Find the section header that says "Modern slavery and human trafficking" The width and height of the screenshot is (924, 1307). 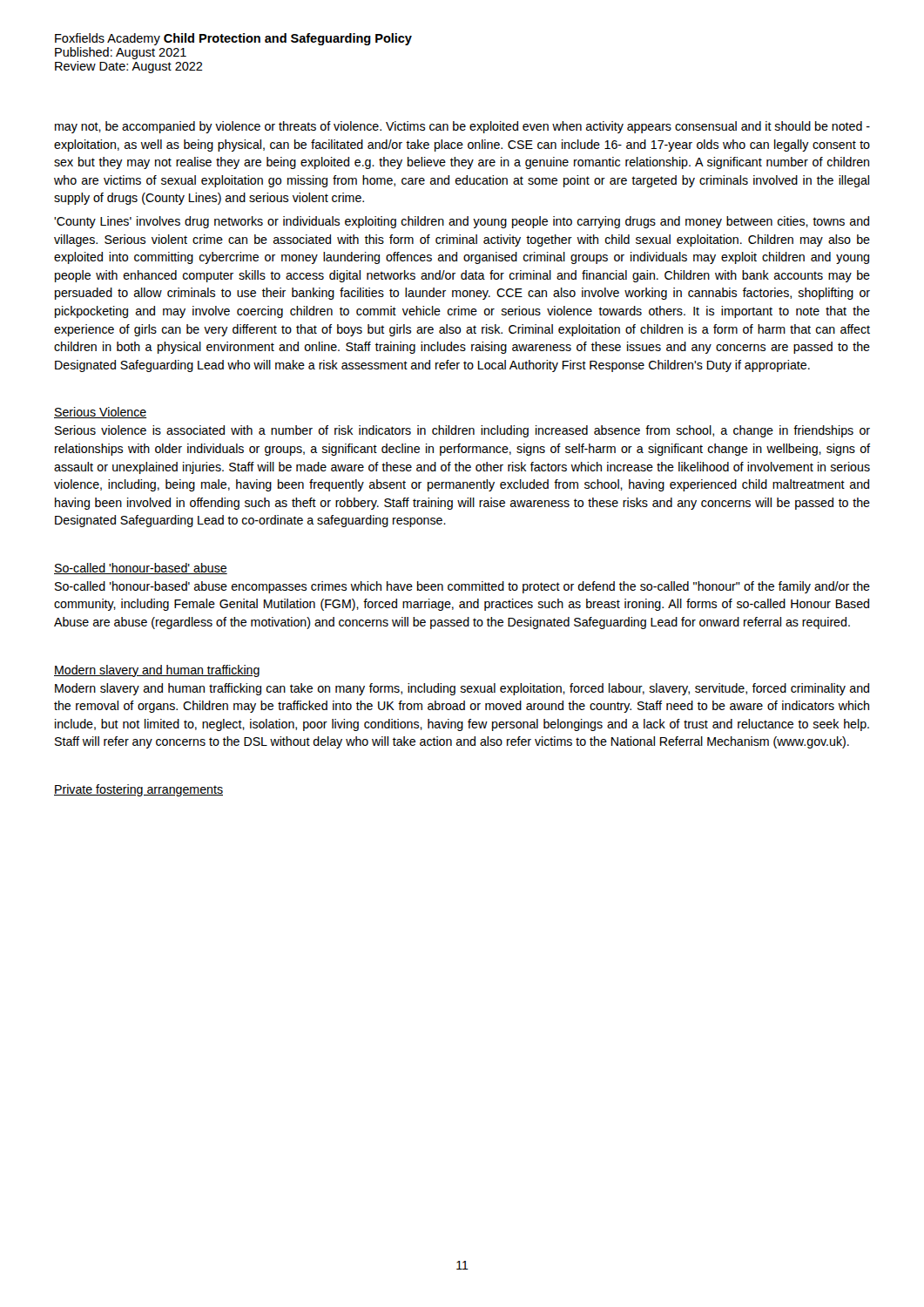click(x=157, y=670)
